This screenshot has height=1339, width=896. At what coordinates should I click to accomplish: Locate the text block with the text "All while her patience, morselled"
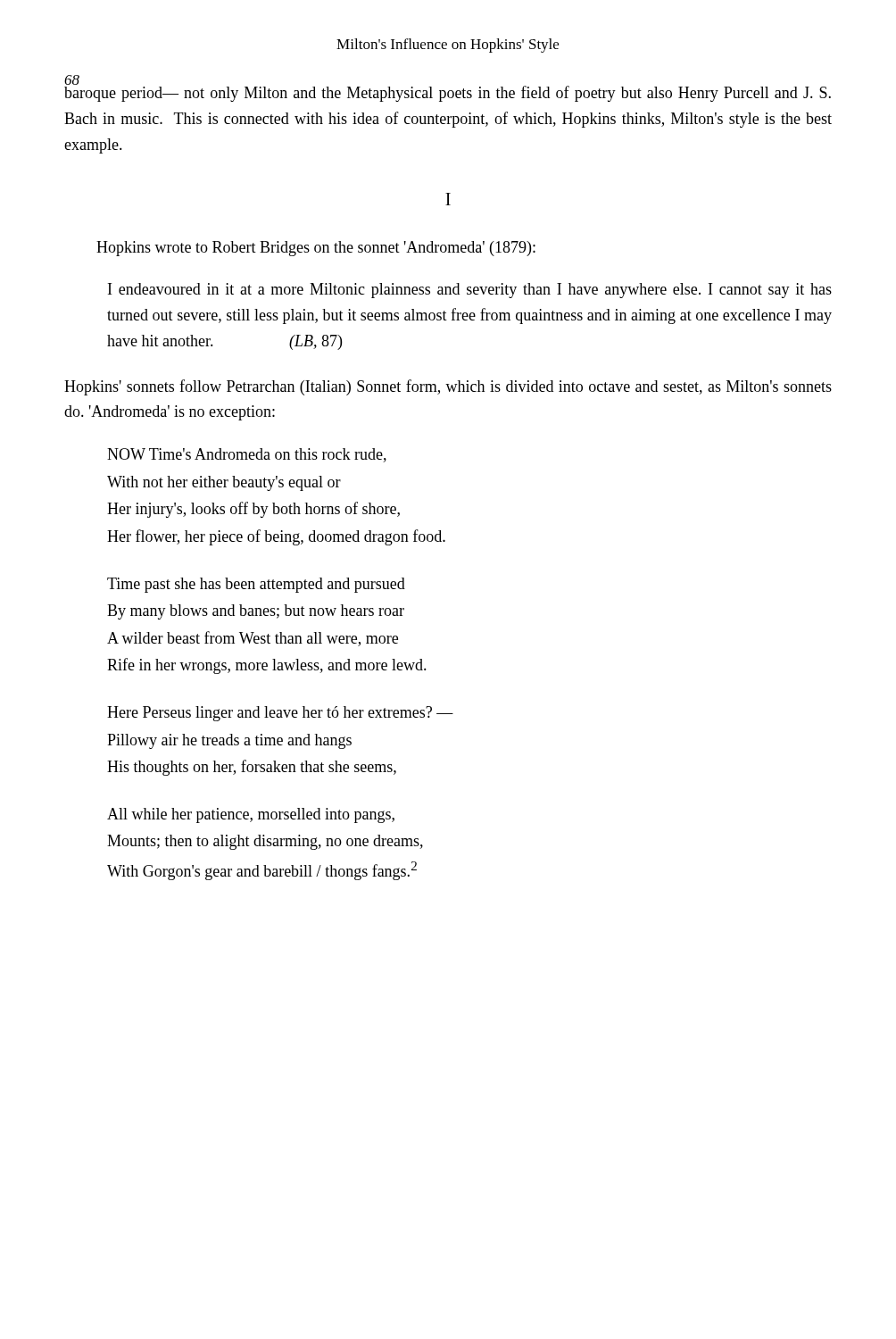pyautogui.click(x=251, y=815)
